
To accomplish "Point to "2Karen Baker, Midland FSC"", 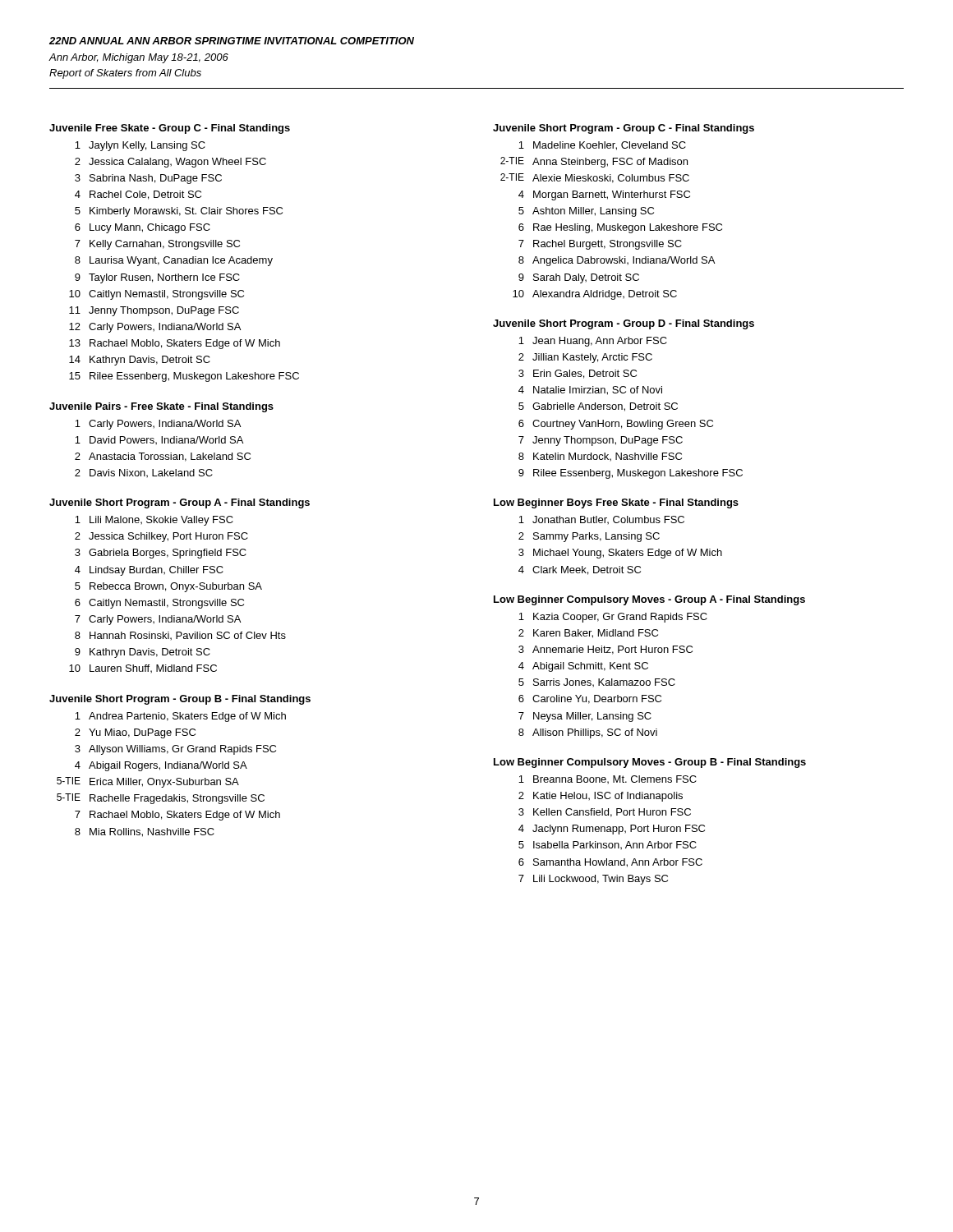I will tap(588, 634).
